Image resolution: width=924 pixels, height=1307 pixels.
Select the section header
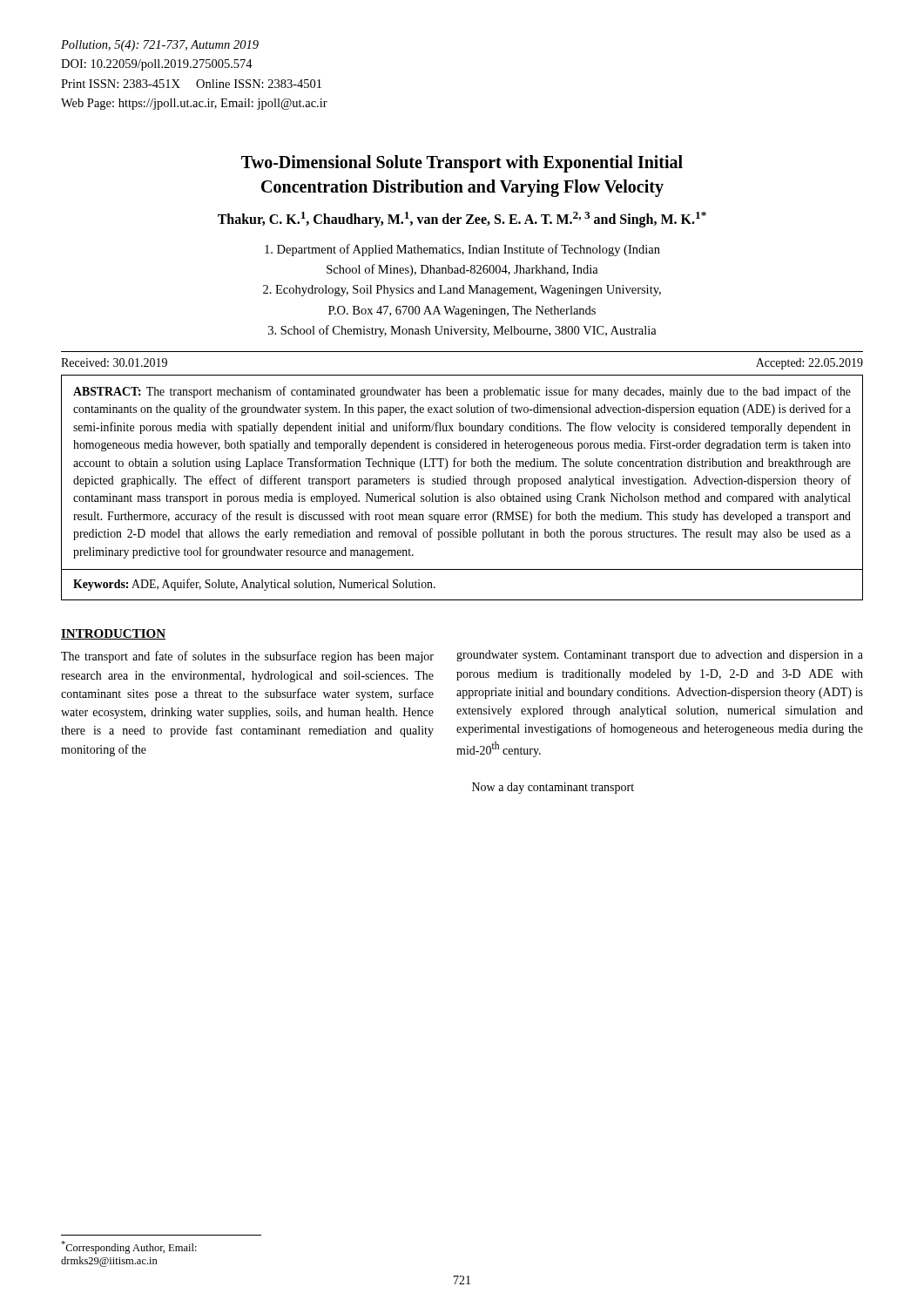pyautogui.click(x=113, y=634)
